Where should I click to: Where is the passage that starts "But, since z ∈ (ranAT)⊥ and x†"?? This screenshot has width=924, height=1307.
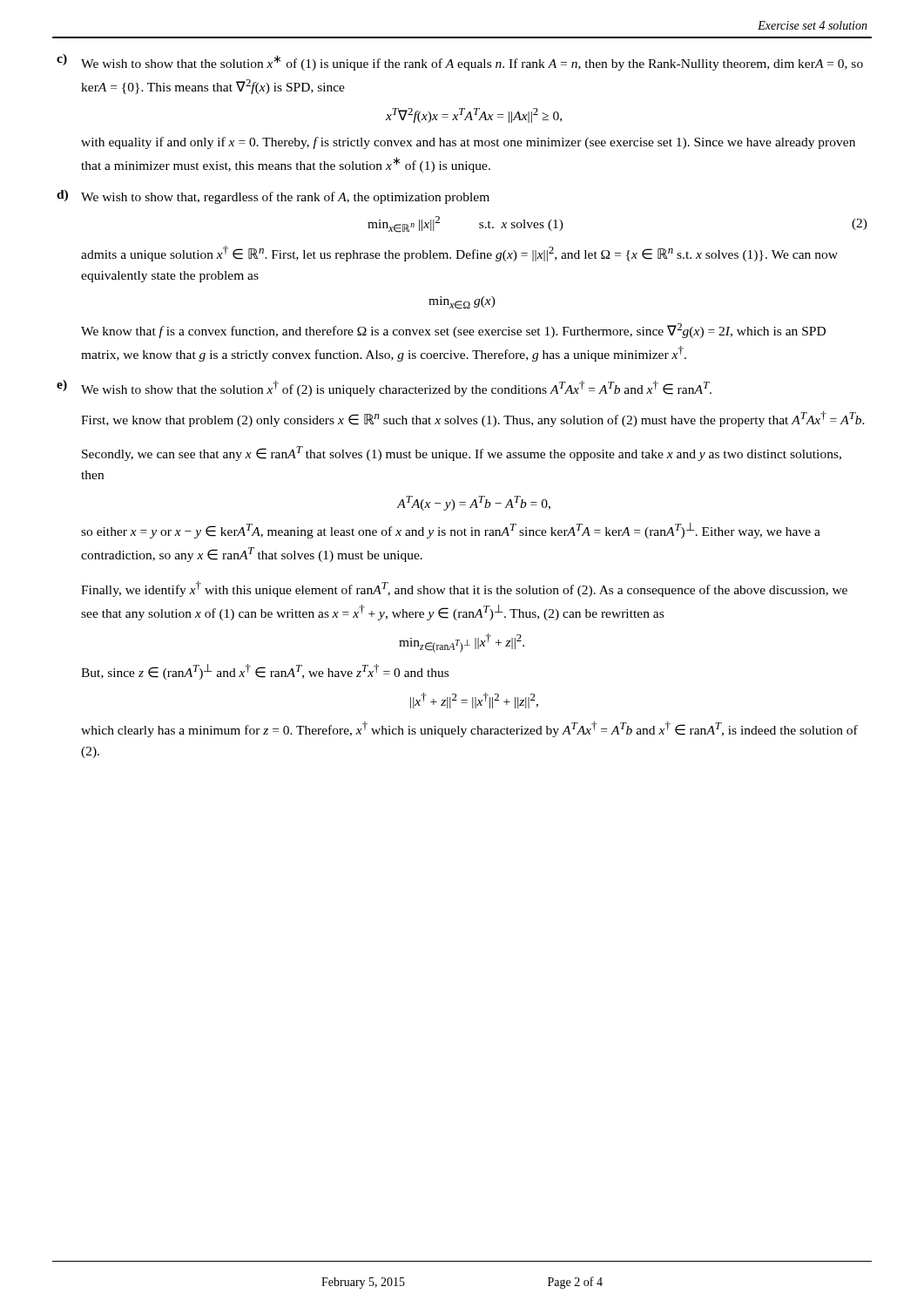[x=265, y=671]
